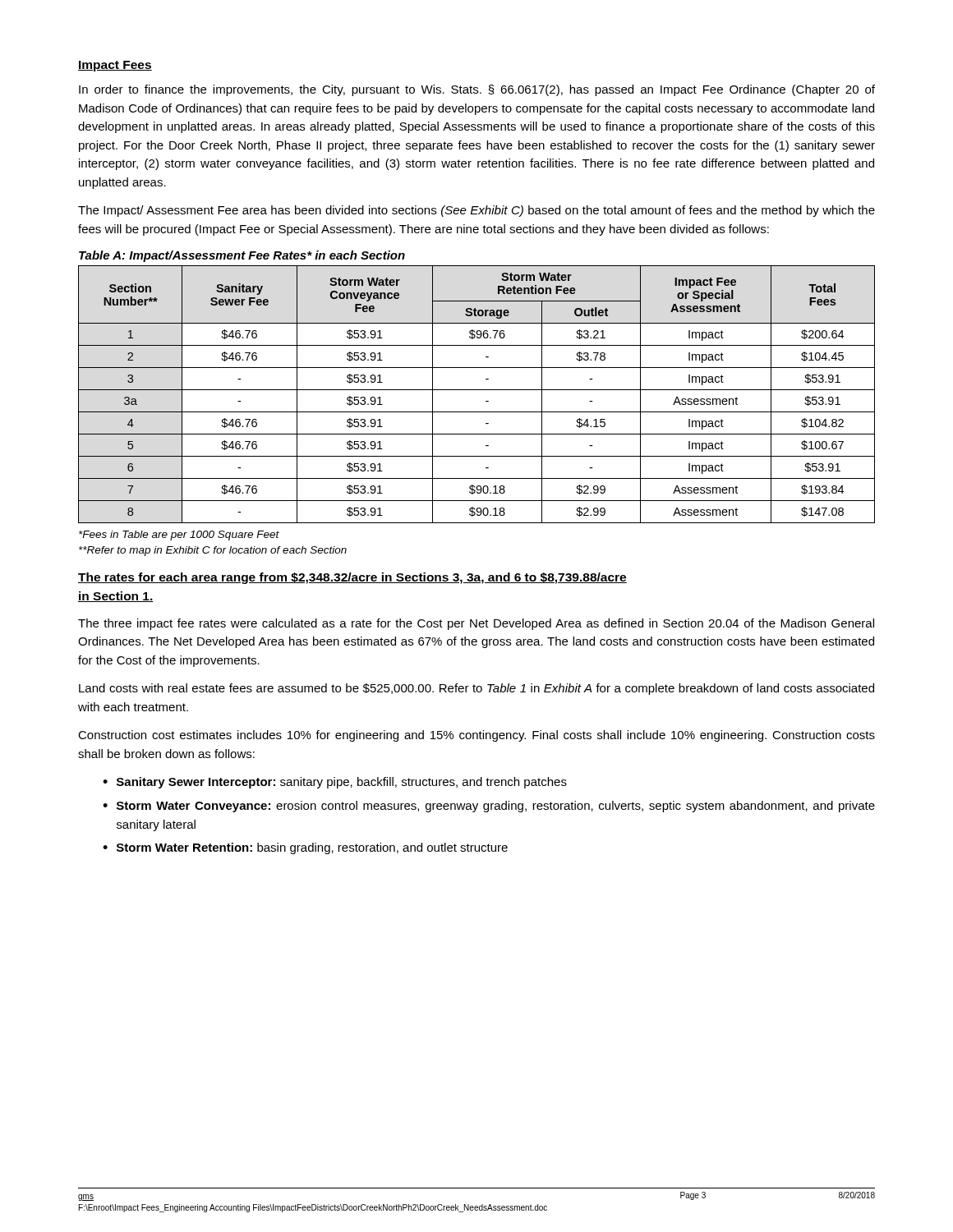
Task: Locate the text block containing "In order to finance the improvements, the"
Action: pyautogui.click(x=476, y=135)
